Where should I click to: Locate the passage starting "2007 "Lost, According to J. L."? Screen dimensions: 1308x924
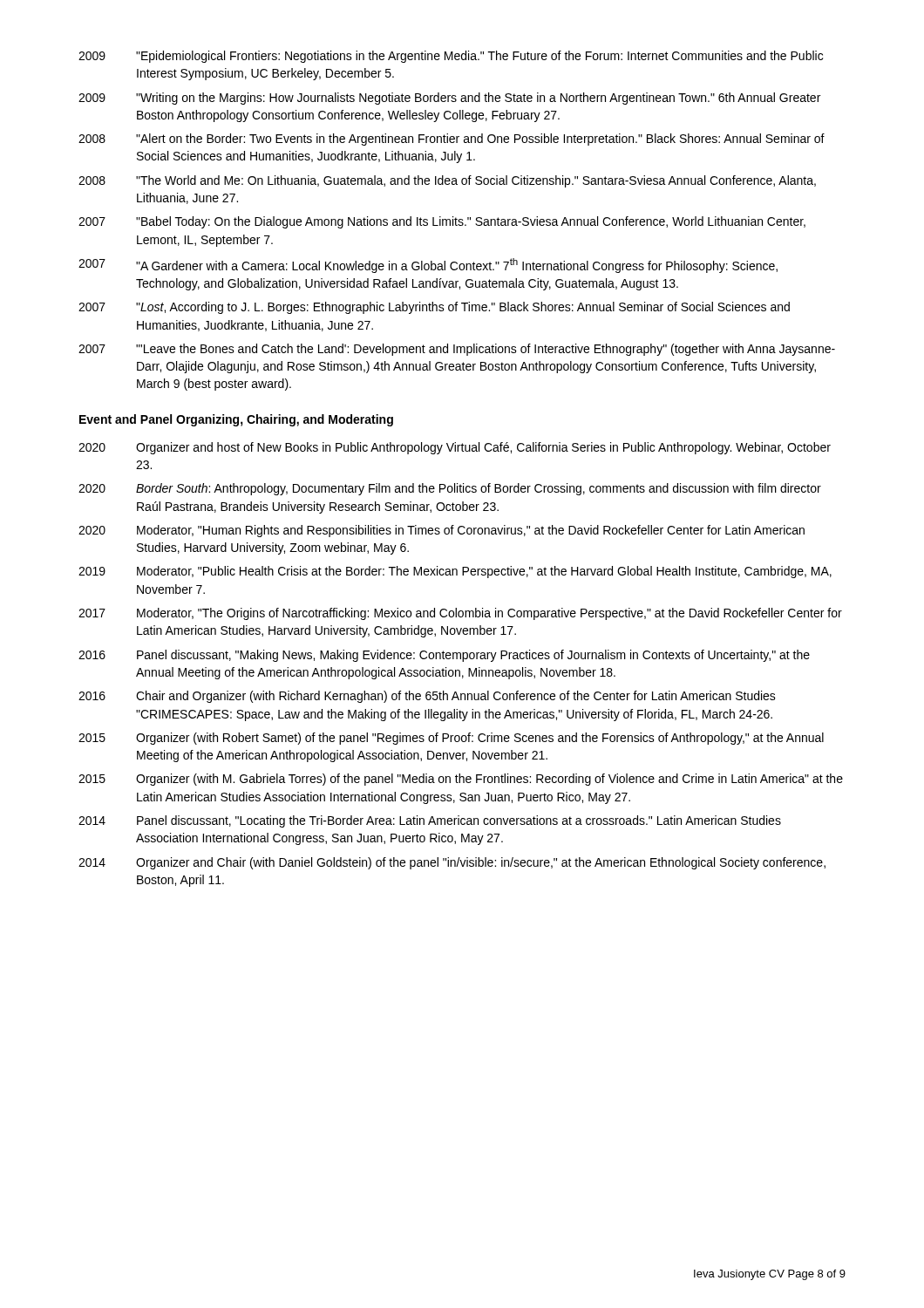tap(462, 316)
